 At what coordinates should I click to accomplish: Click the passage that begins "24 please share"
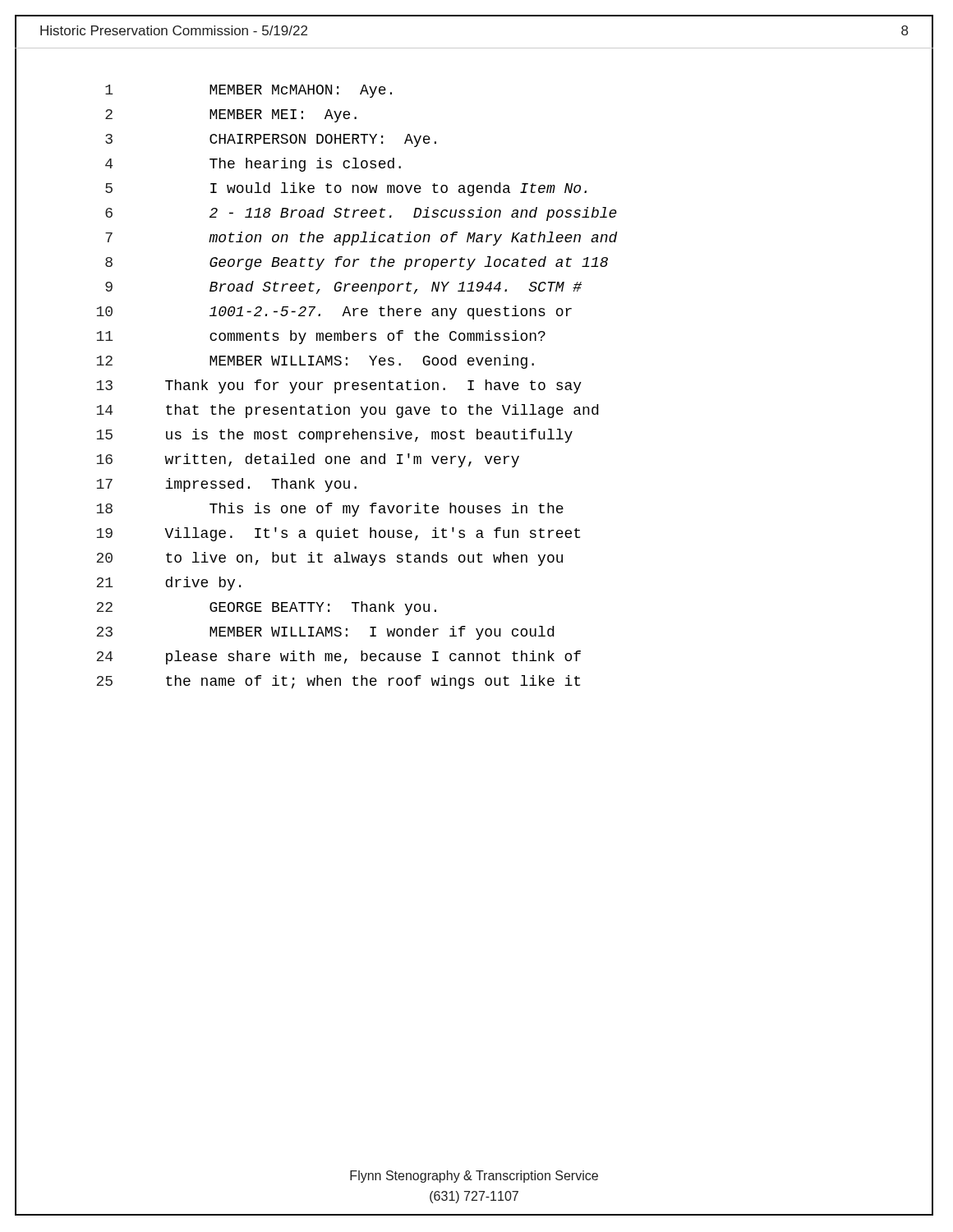point(323,657)
